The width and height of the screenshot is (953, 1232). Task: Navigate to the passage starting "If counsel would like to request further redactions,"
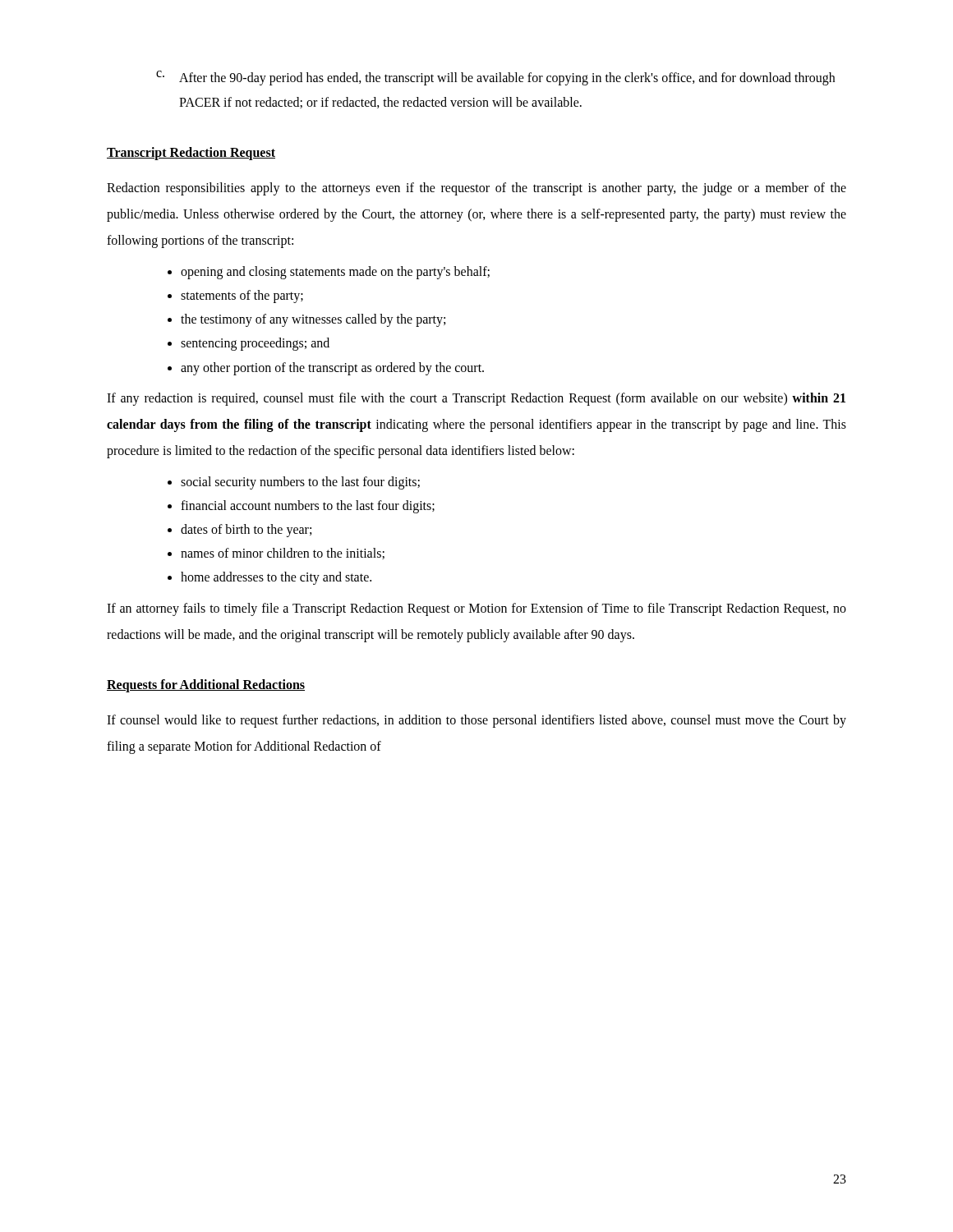click(x=476, y=733)
